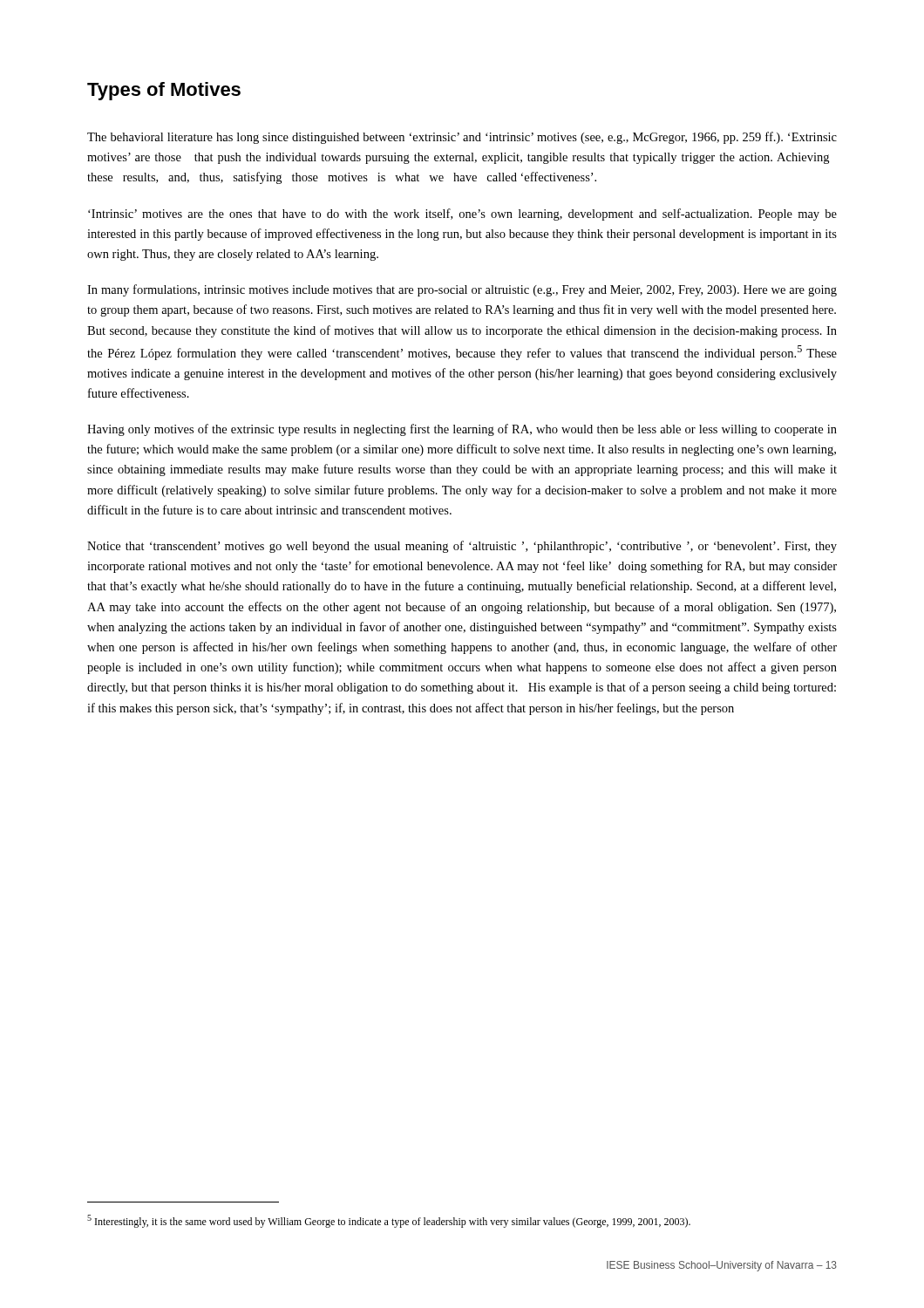Select the text block with the text "The behavioral literature has long since distinguished between"
This screenshot has width=924, height=1308.
pyautogui.click(x=462, y=157)
